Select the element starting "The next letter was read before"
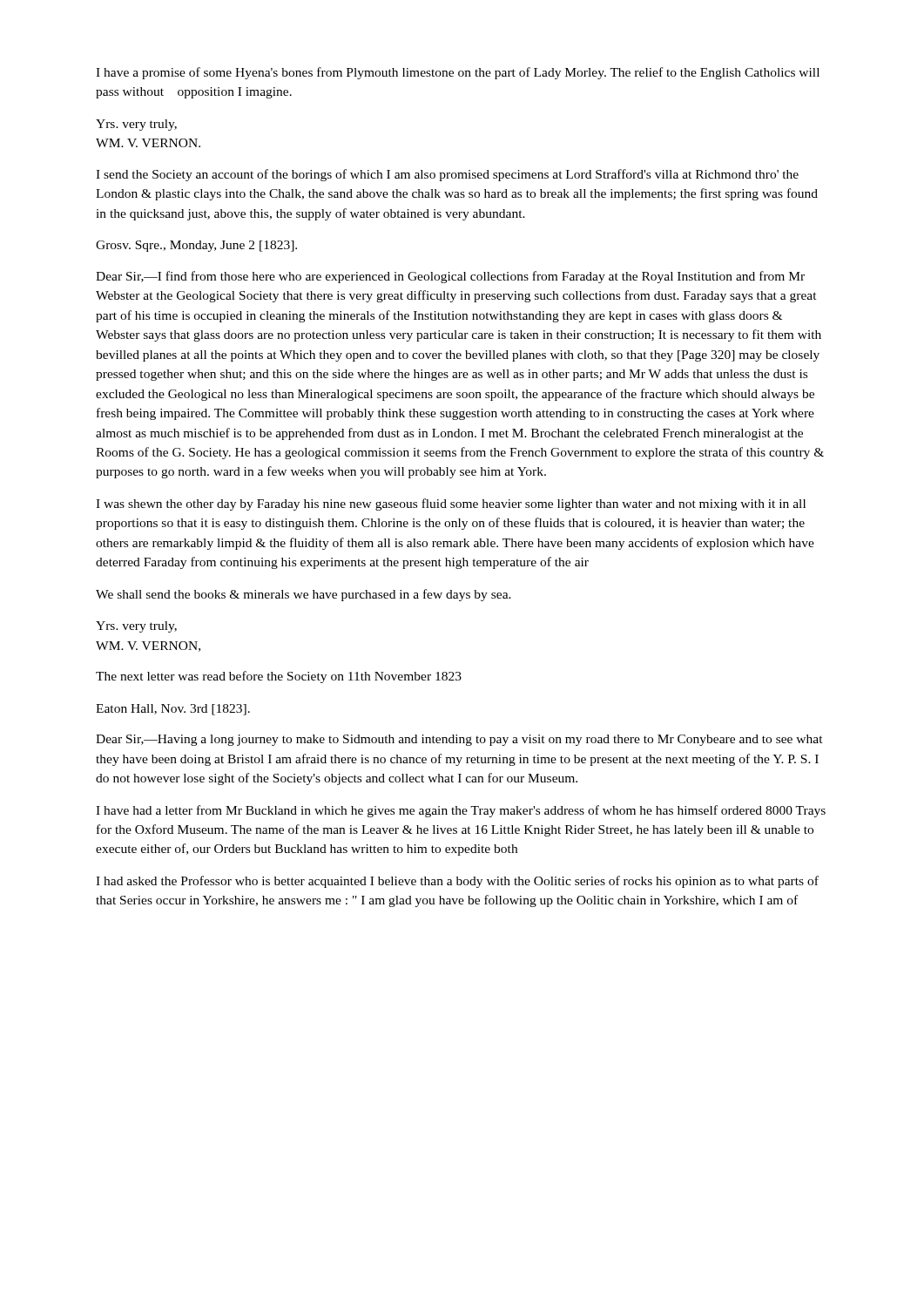Viewport: 924px width, 1307px height. [462, 677]
